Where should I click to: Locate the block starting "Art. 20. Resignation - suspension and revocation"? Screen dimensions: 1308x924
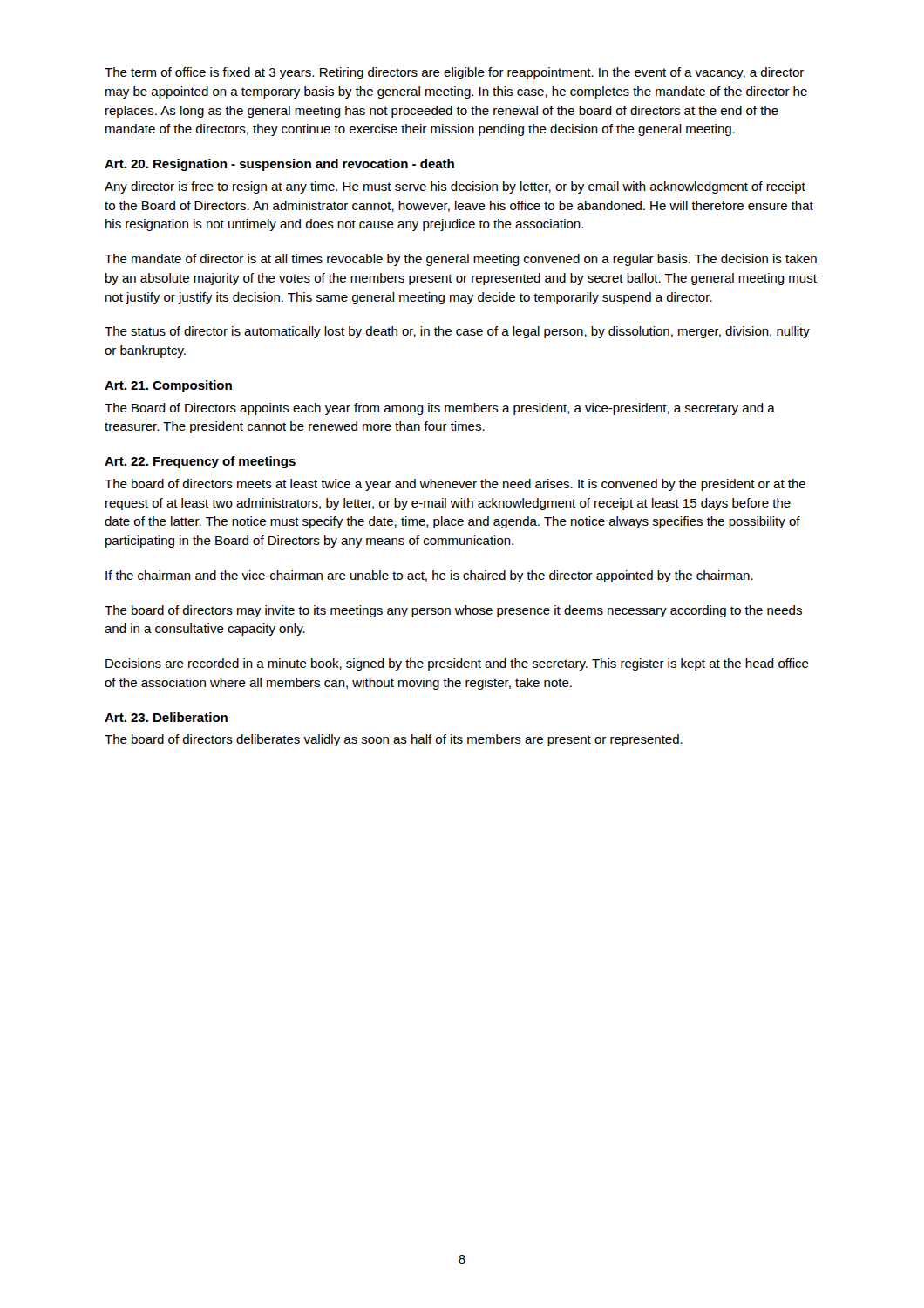pyautogui.click(x=280, y=164)
